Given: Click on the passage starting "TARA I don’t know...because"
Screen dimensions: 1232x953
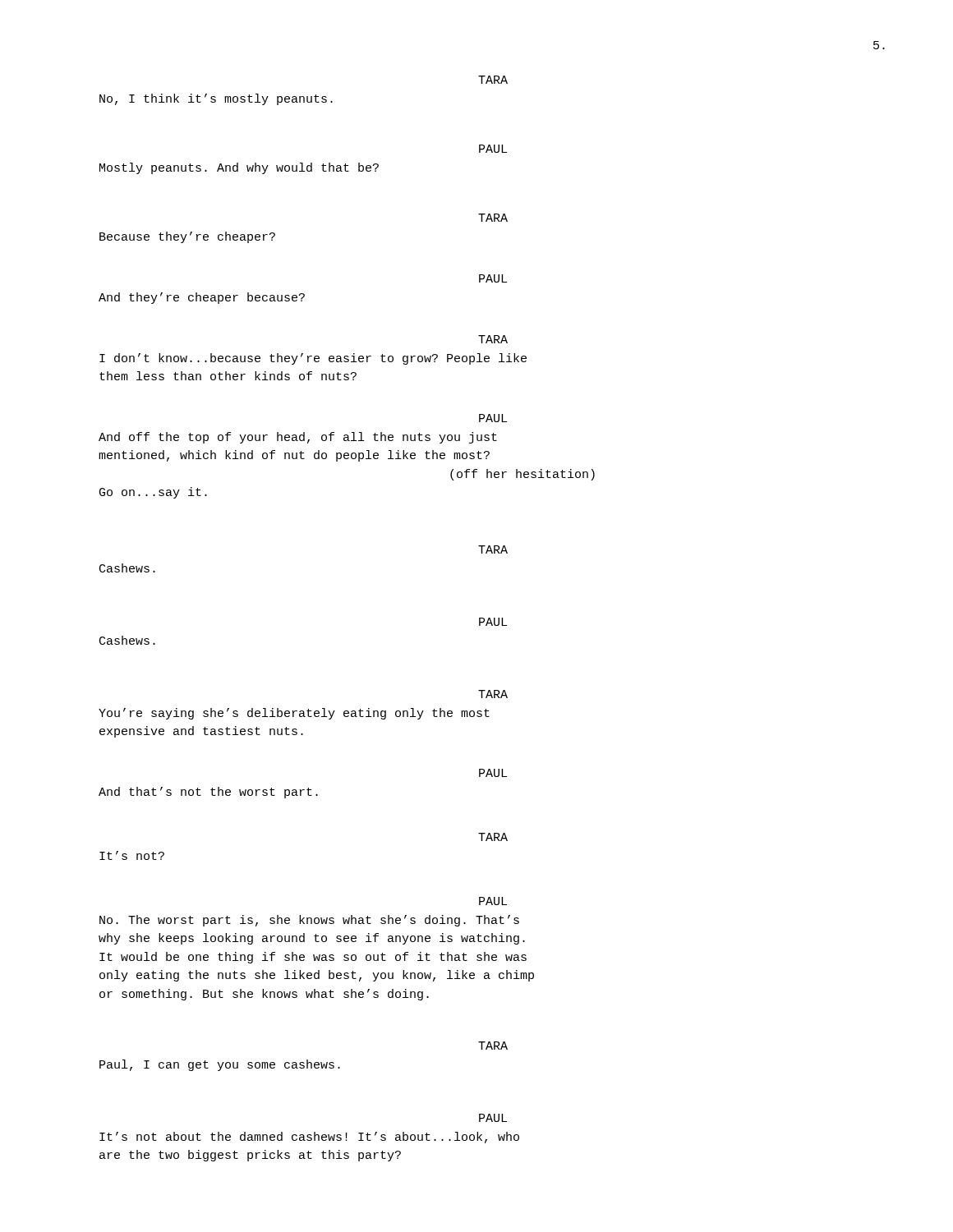Looking at the screenshot, I should 493,359.
